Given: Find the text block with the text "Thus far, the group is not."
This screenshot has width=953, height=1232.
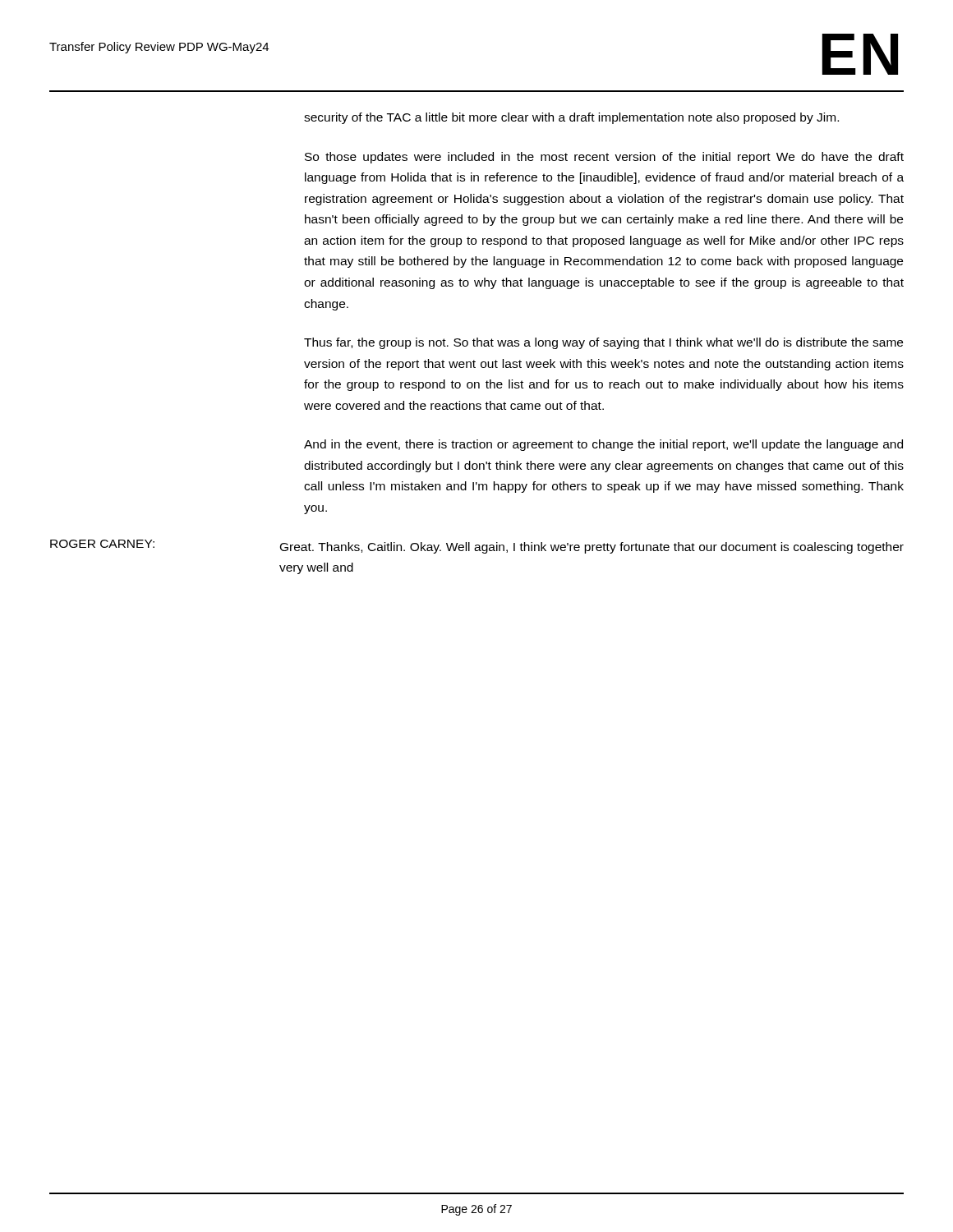Looking at the screenshot, I should [604, 374].
